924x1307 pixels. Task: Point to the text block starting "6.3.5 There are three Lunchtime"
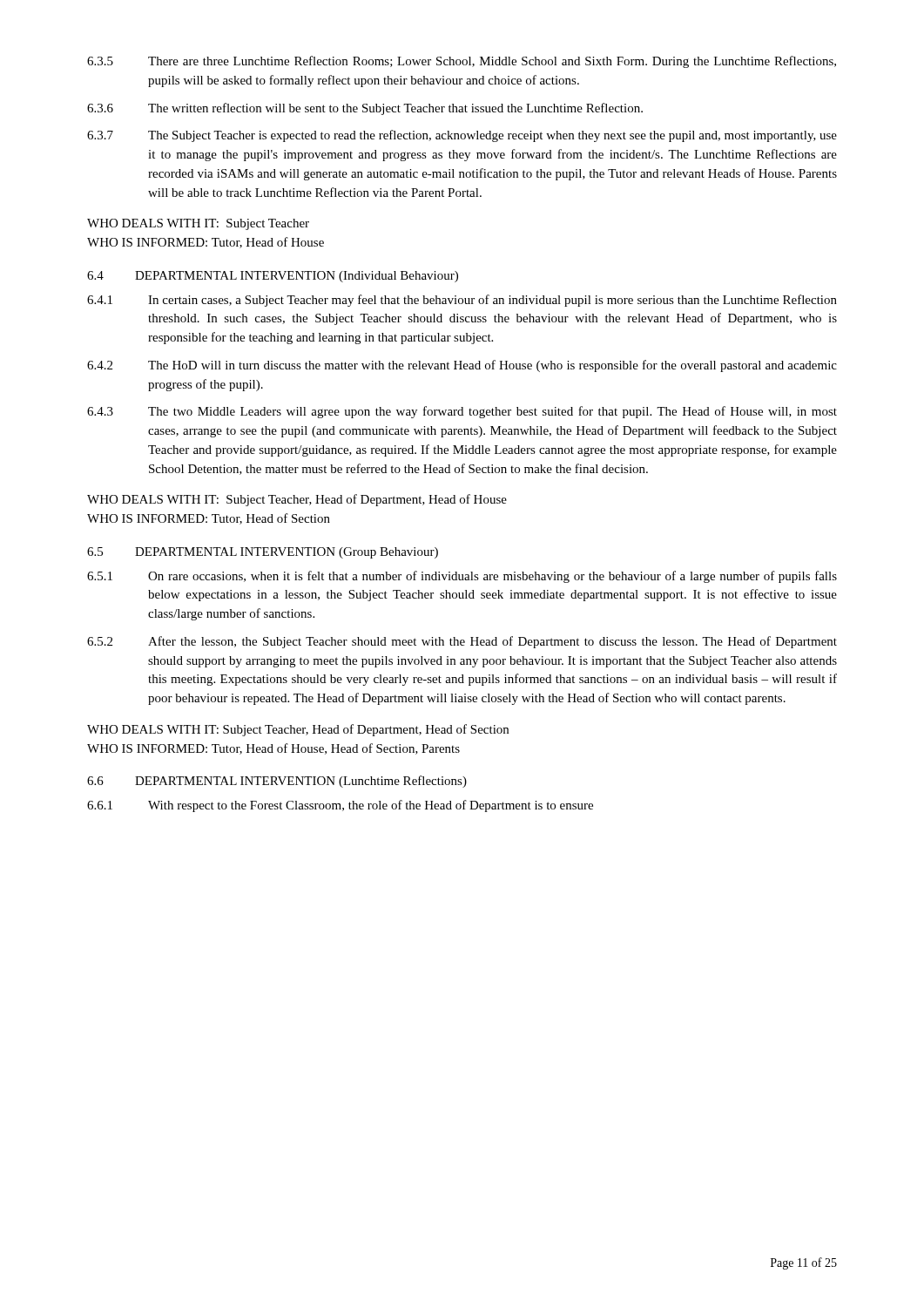pos(462,71)
